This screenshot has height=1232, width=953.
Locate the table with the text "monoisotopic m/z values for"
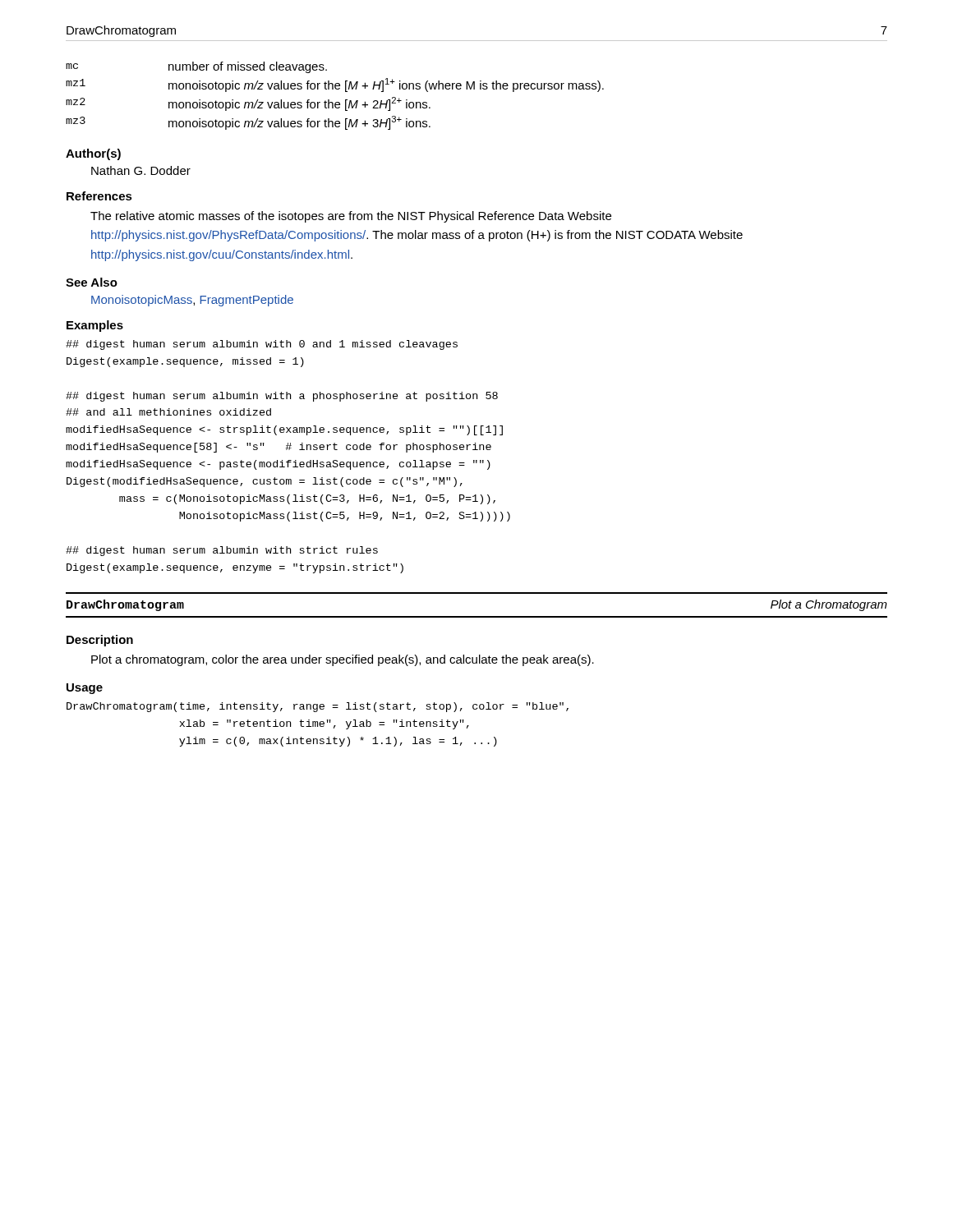point(476,94)
